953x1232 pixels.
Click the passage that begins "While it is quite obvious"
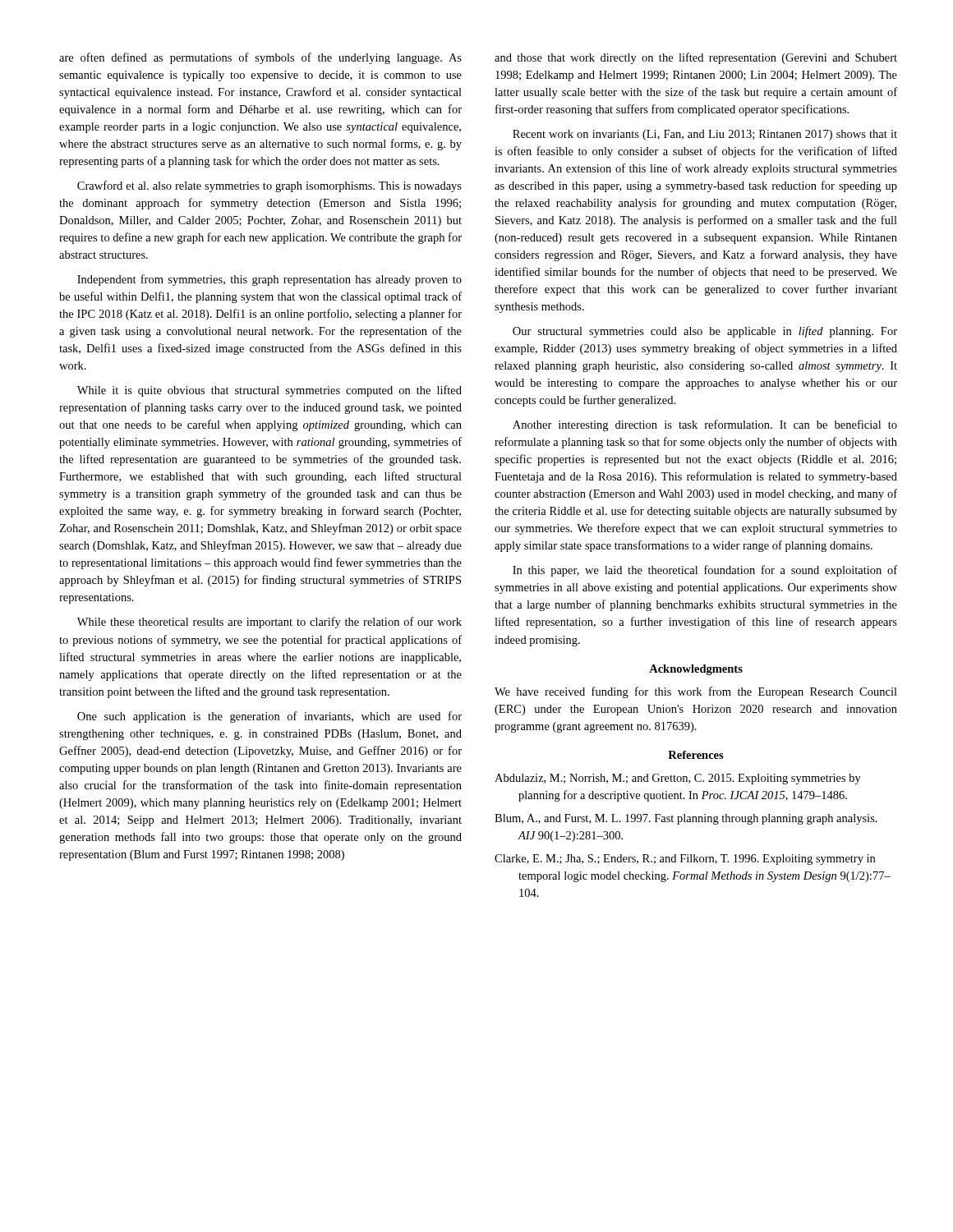260,494
